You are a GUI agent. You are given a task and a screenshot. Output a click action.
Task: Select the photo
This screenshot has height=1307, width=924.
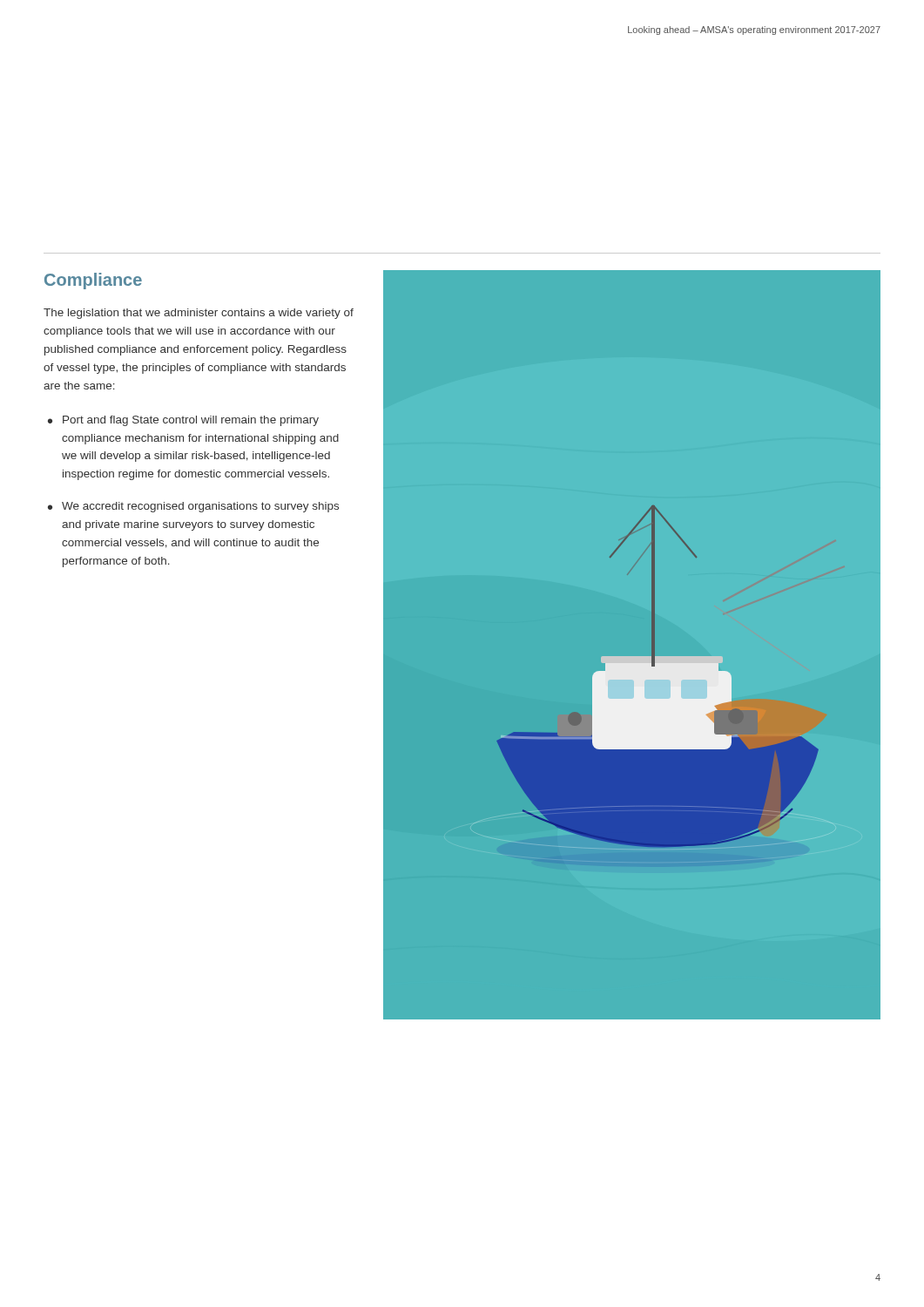[x=632, y=645]
